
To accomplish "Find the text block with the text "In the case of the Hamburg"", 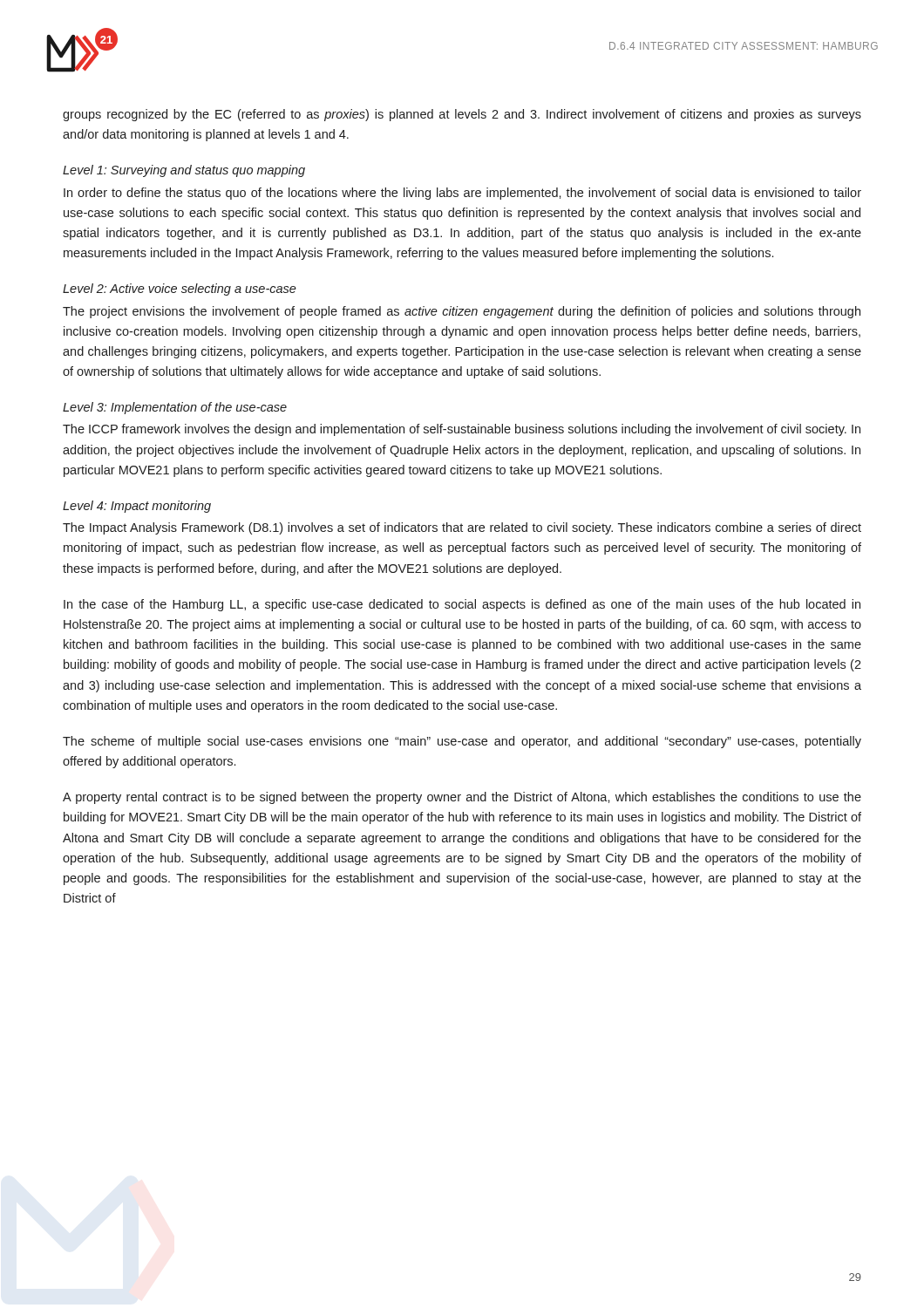I will pos(462,655).
